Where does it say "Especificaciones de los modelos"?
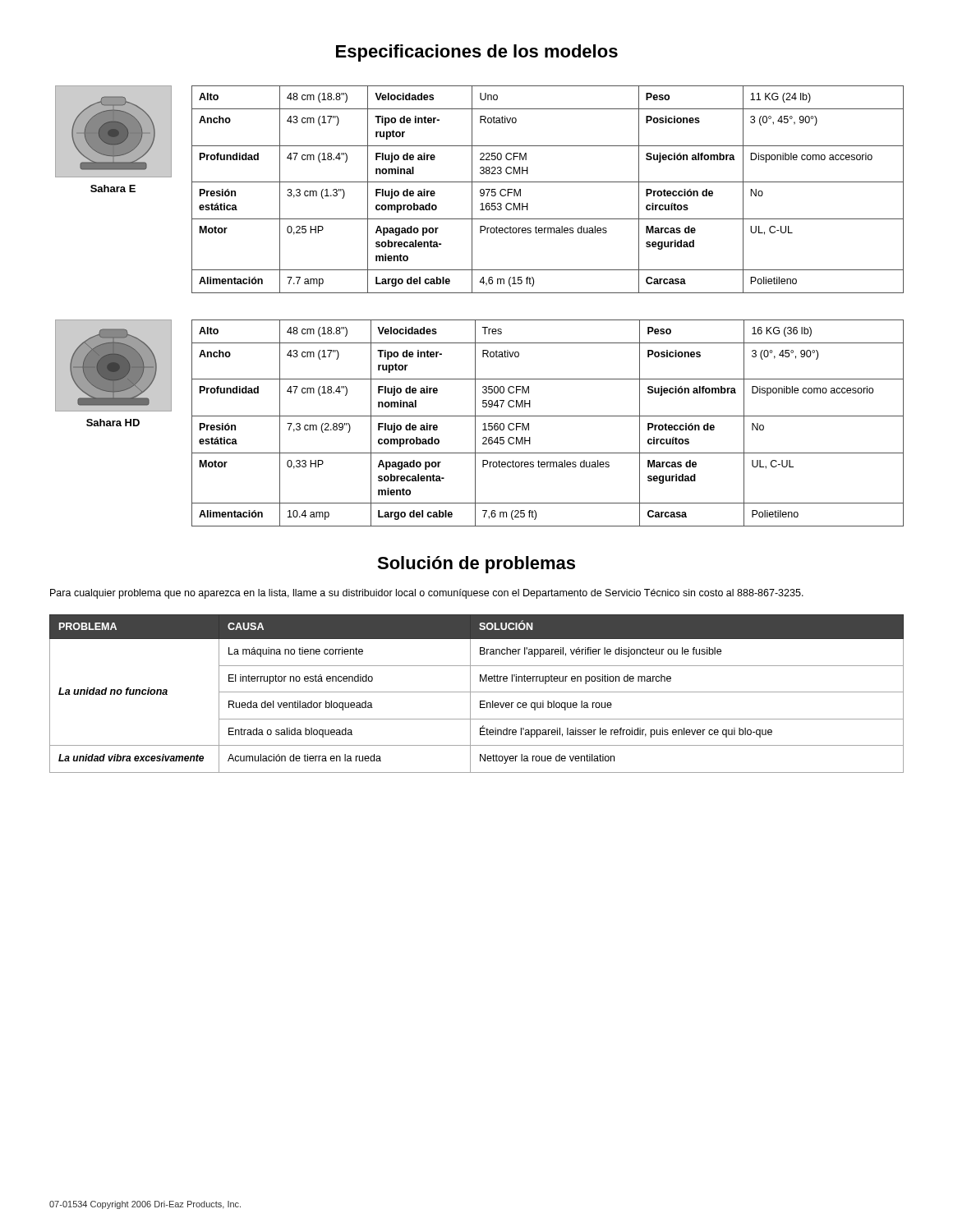 [x=476, y=51]
